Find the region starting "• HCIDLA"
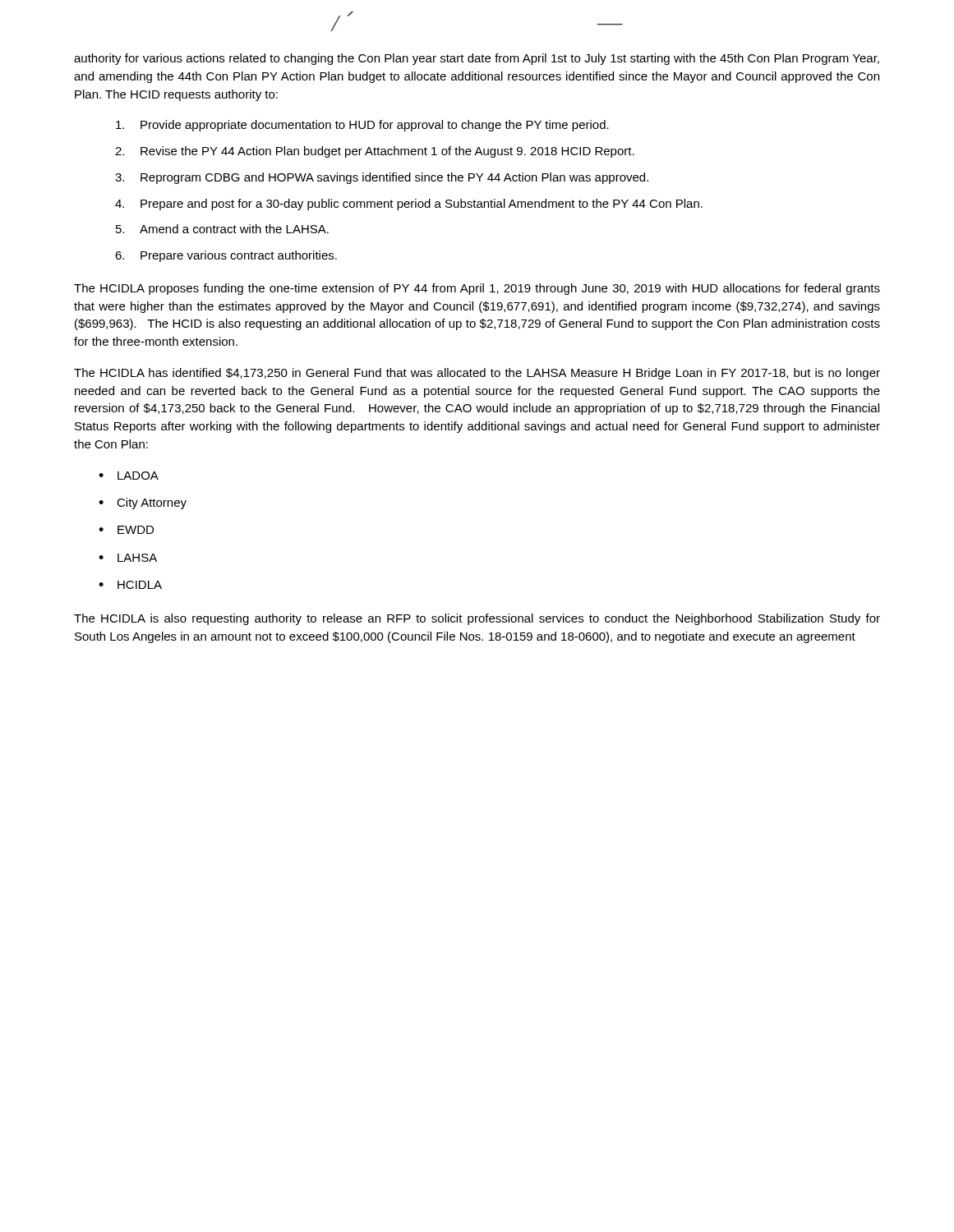 [130, 585]
